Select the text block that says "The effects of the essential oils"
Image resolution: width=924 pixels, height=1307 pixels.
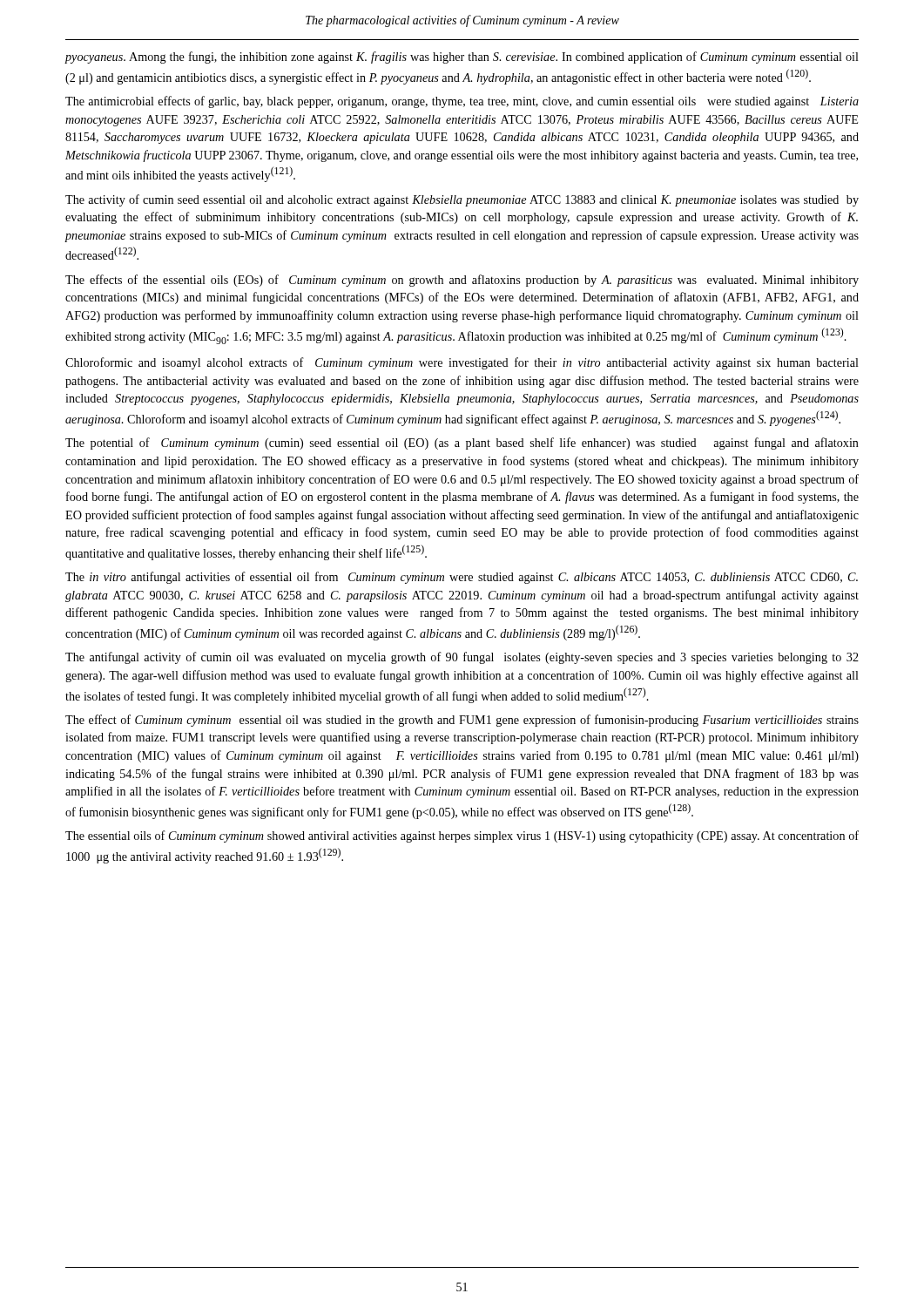click(462, 309)
